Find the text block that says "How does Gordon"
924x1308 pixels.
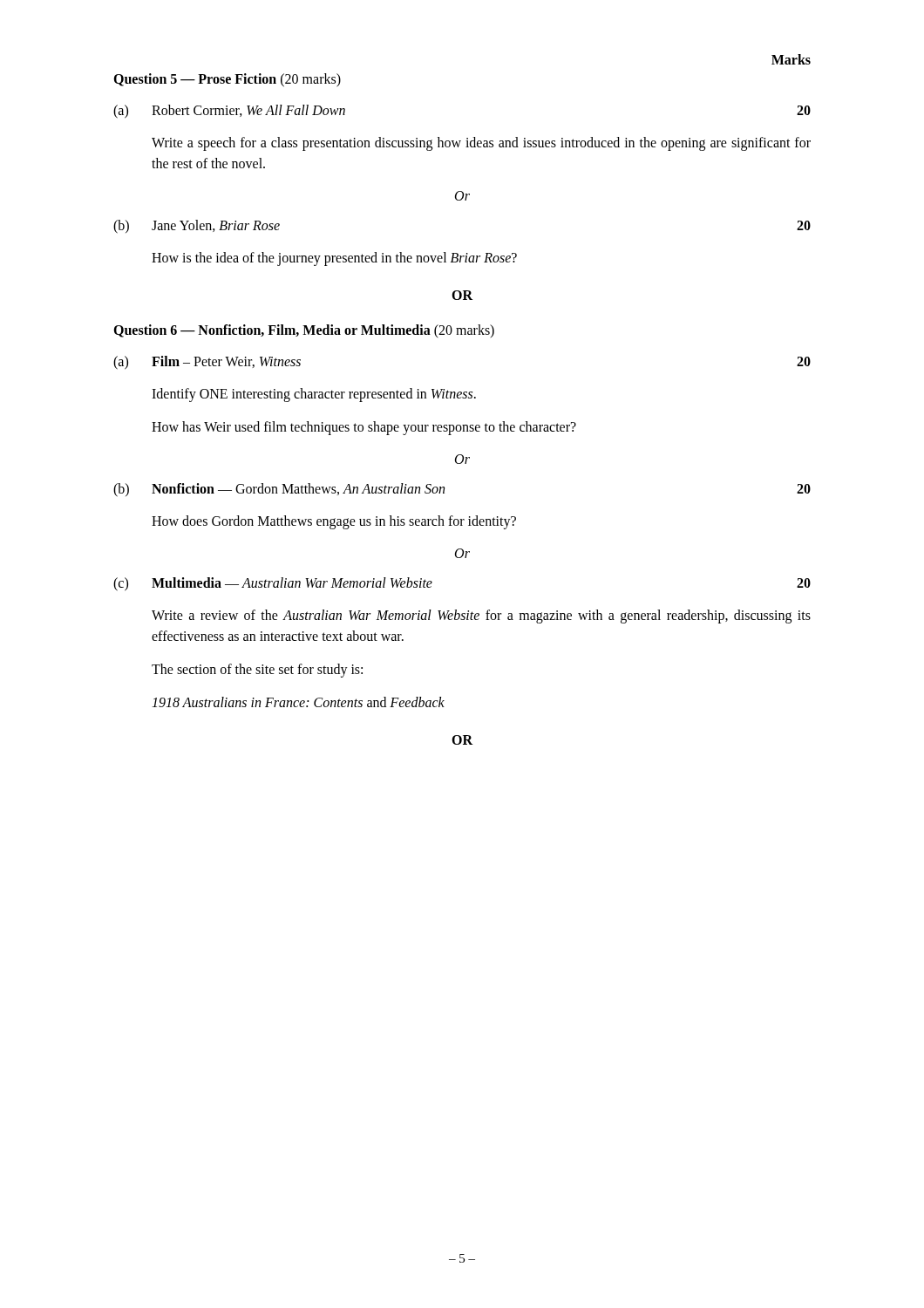point(334,521)
